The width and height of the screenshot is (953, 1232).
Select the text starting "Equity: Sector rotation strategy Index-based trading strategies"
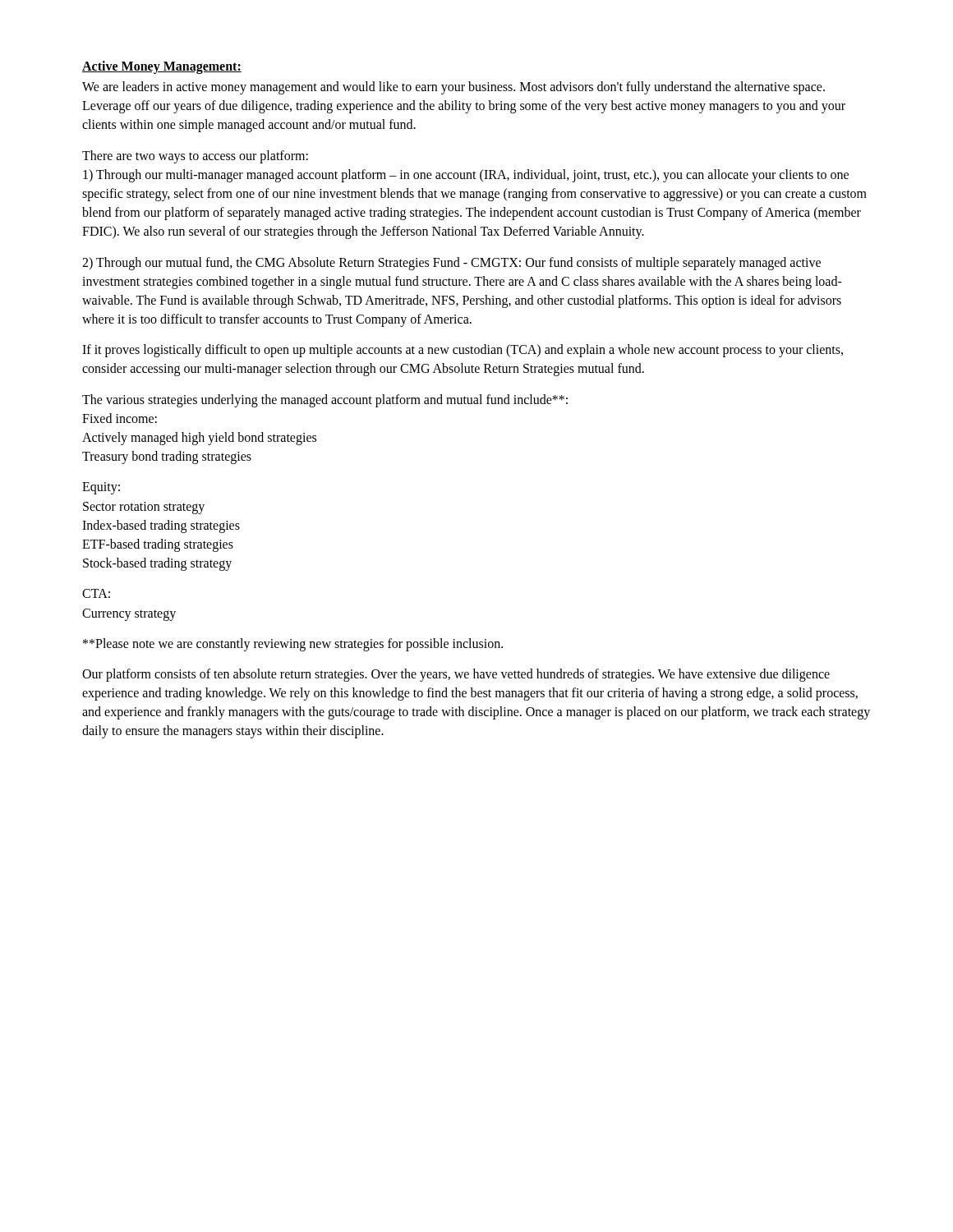click(161, 525)
